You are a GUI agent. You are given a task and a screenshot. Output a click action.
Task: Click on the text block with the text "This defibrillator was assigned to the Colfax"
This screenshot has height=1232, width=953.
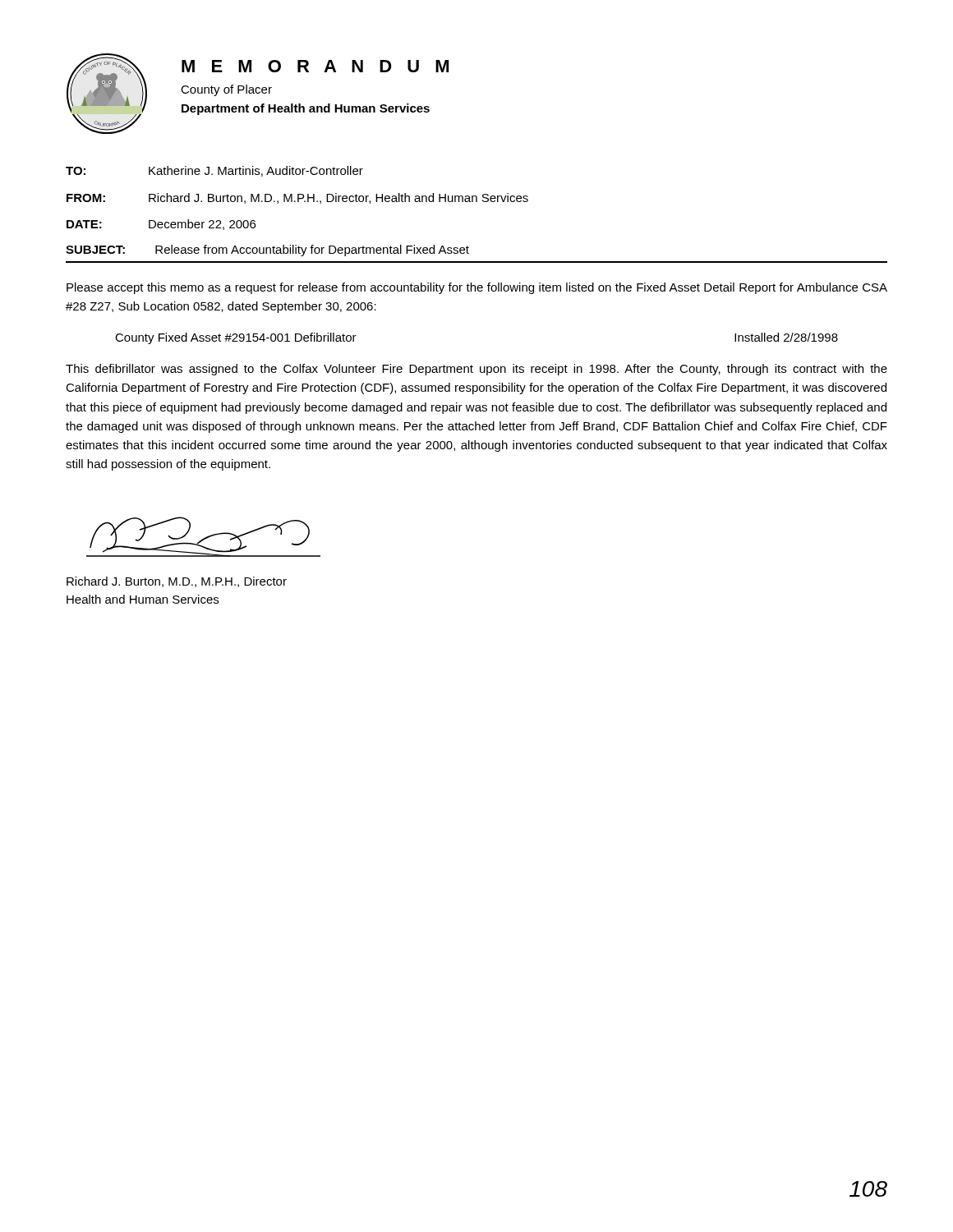tap(476, 416)
